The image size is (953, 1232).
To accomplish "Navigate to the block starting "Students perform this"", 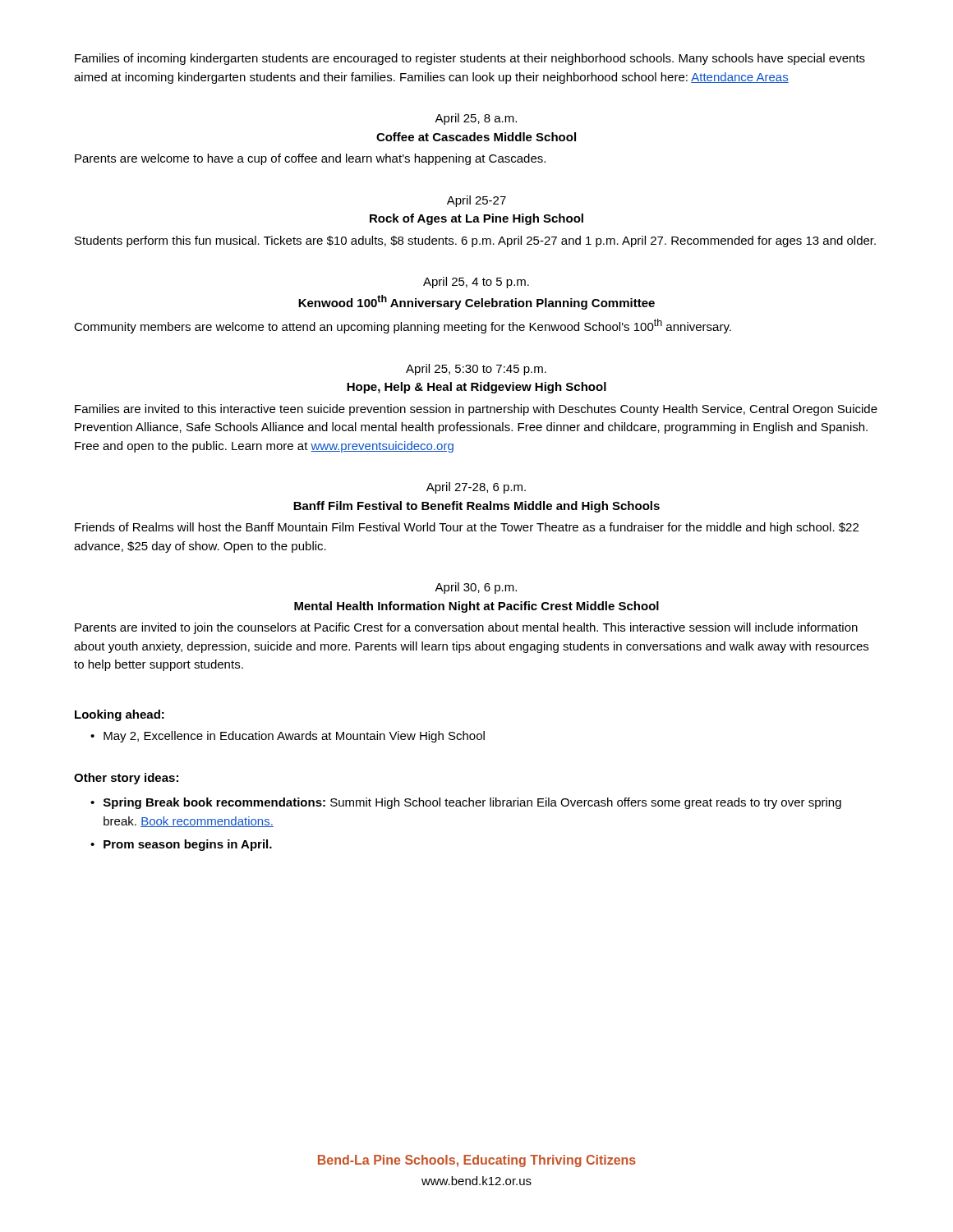I will [x=475, y=240].
